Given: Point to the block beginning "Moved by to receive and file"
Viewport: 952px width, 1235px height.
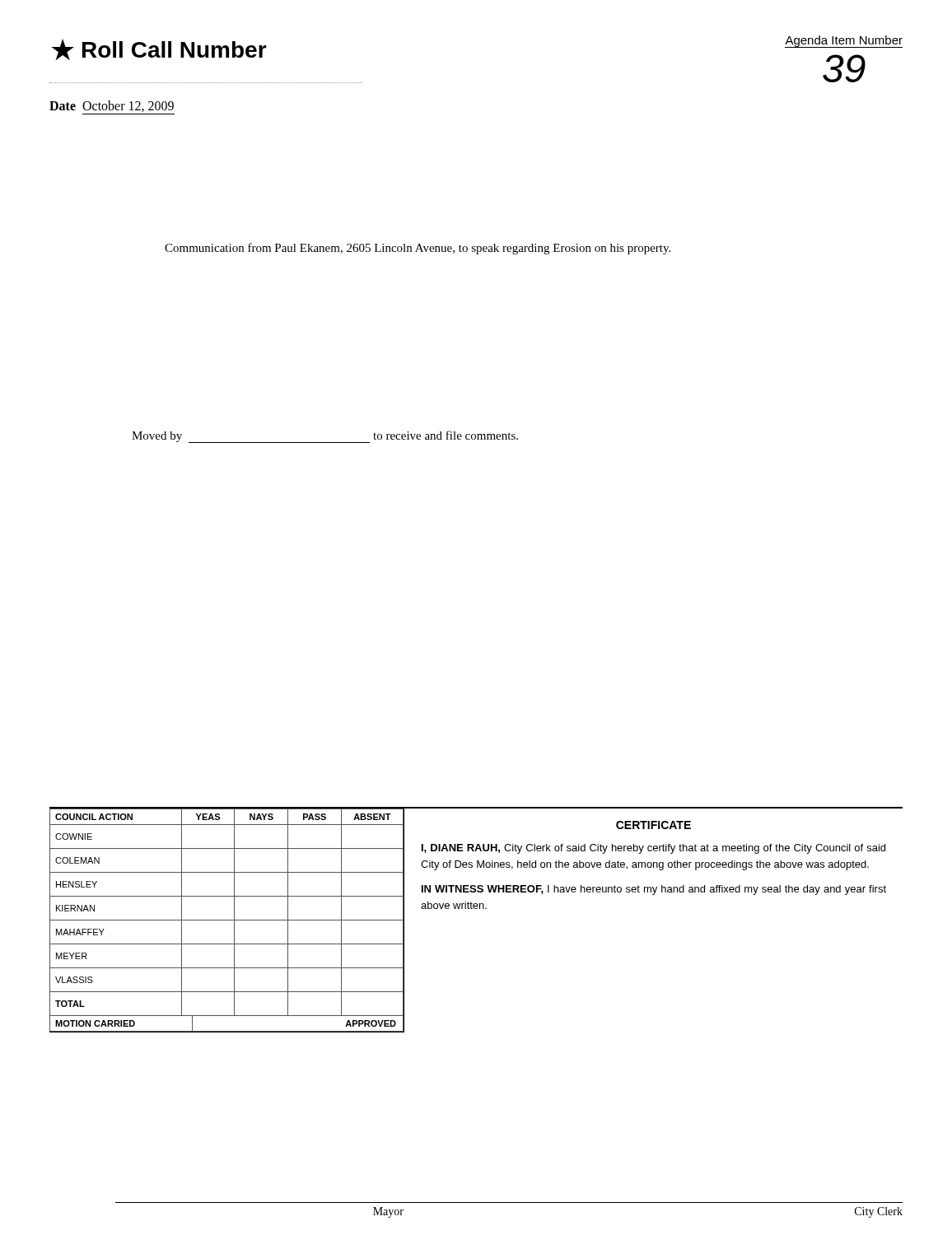Looking at the screenshot, I should 325,436.
